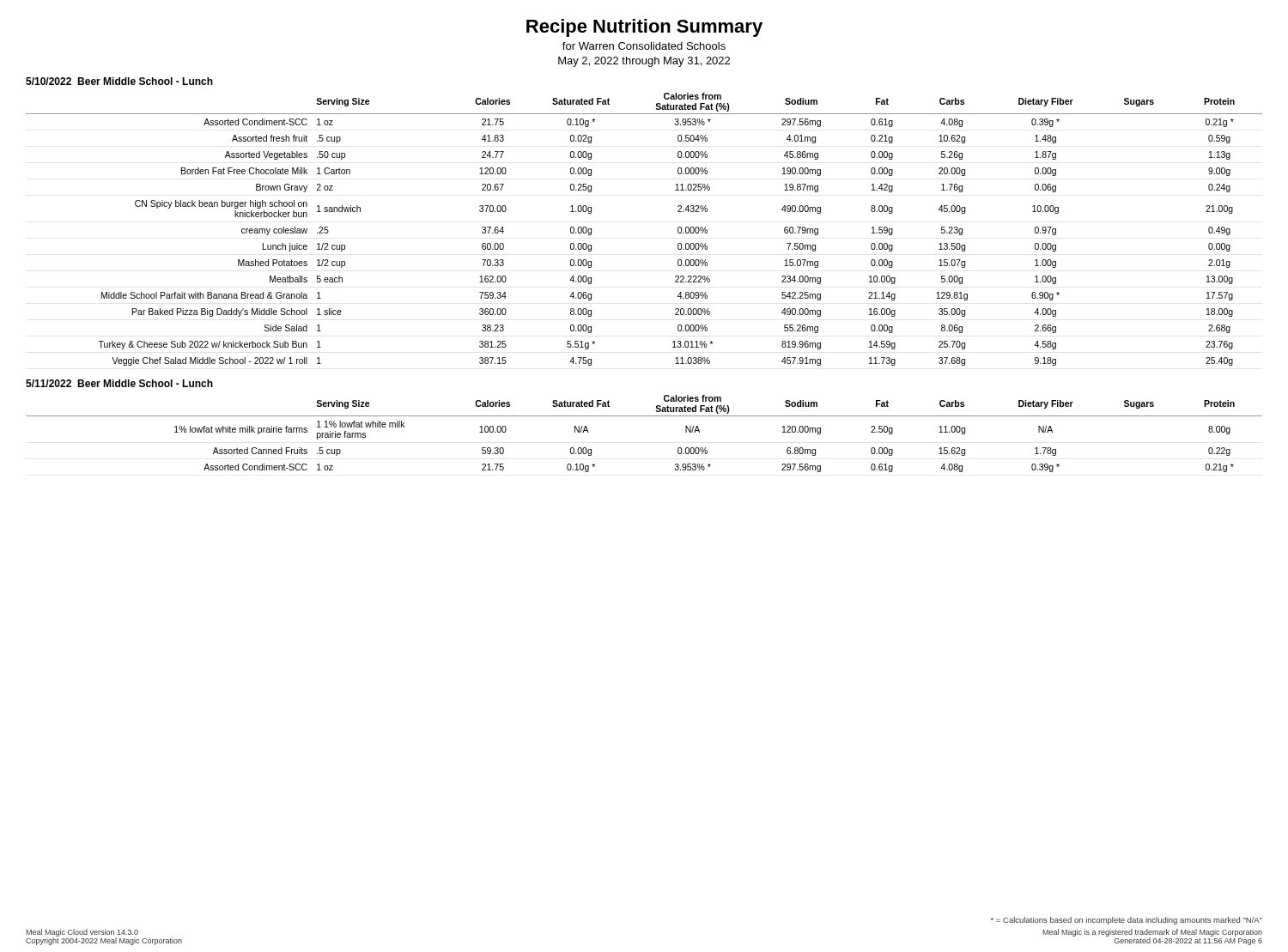Locate the region starting "= Calculations based on incomplete data"
This screenshot has width=1288, height=952.
pos(1126,920)
